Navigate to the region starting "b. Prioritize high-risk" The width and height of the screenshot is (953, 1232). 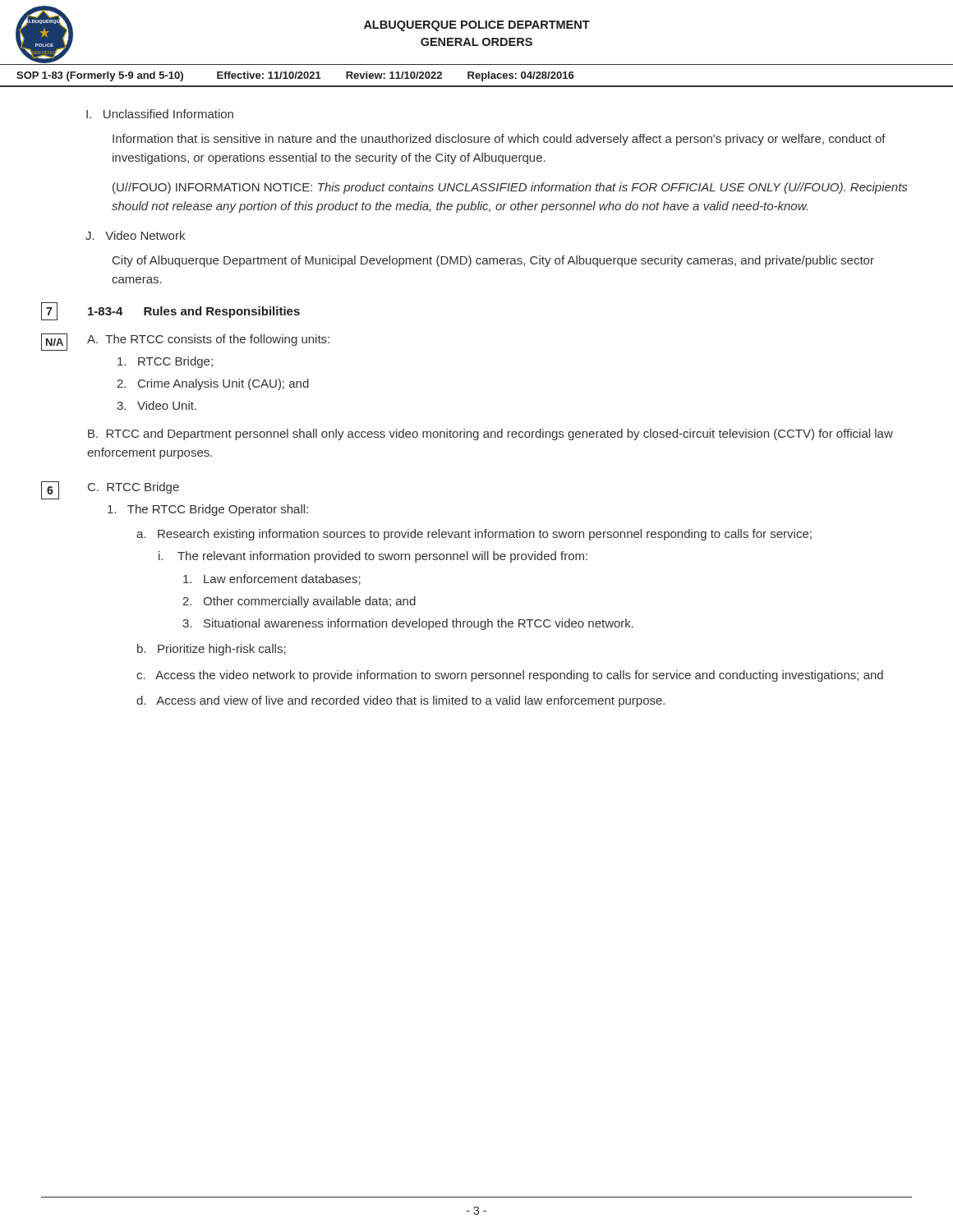pos(211,649)
